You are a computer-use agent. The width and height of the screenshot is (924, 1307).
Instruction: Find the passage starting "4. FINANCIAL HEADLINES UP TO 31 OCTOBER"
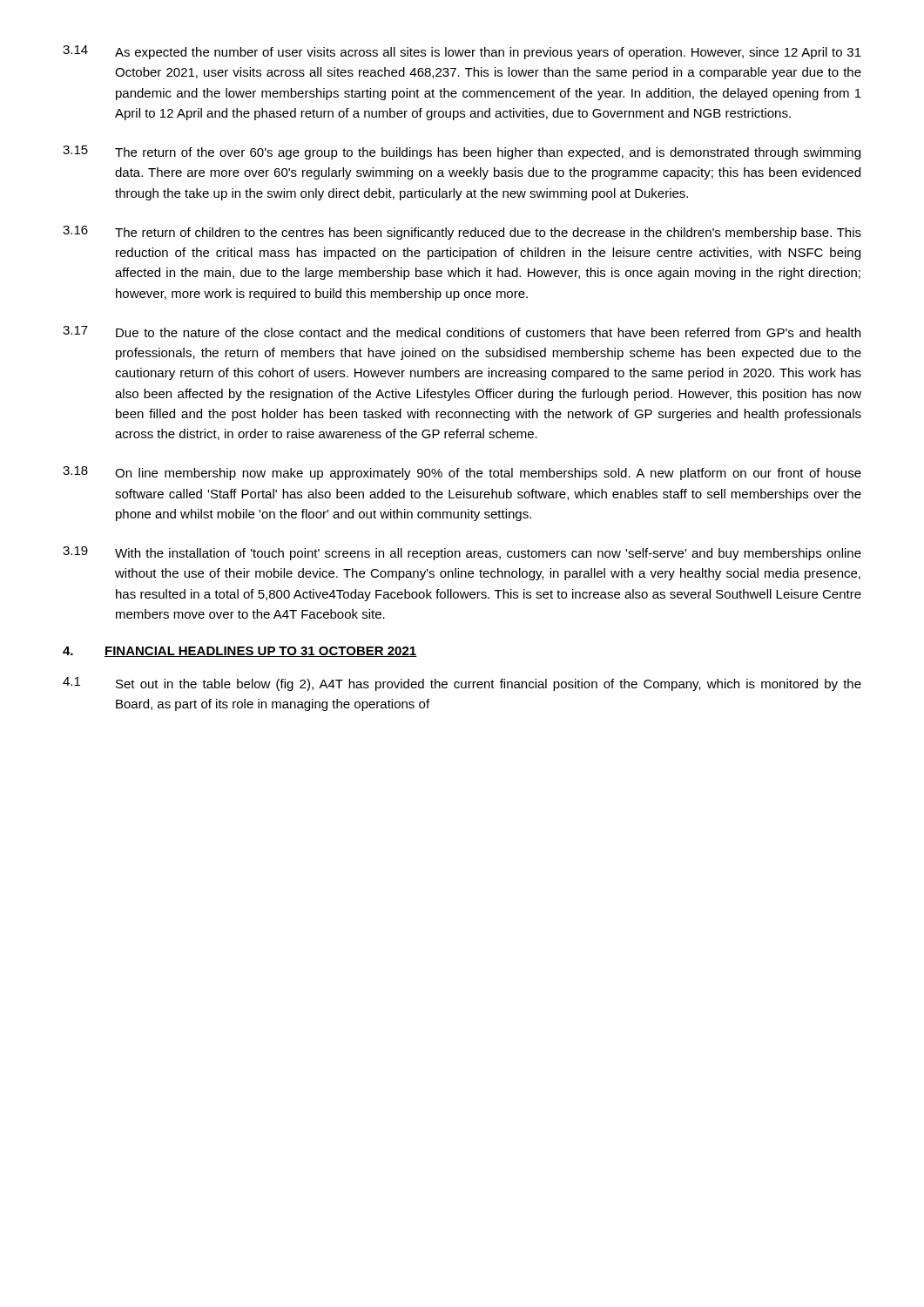(x=240, y=650)
